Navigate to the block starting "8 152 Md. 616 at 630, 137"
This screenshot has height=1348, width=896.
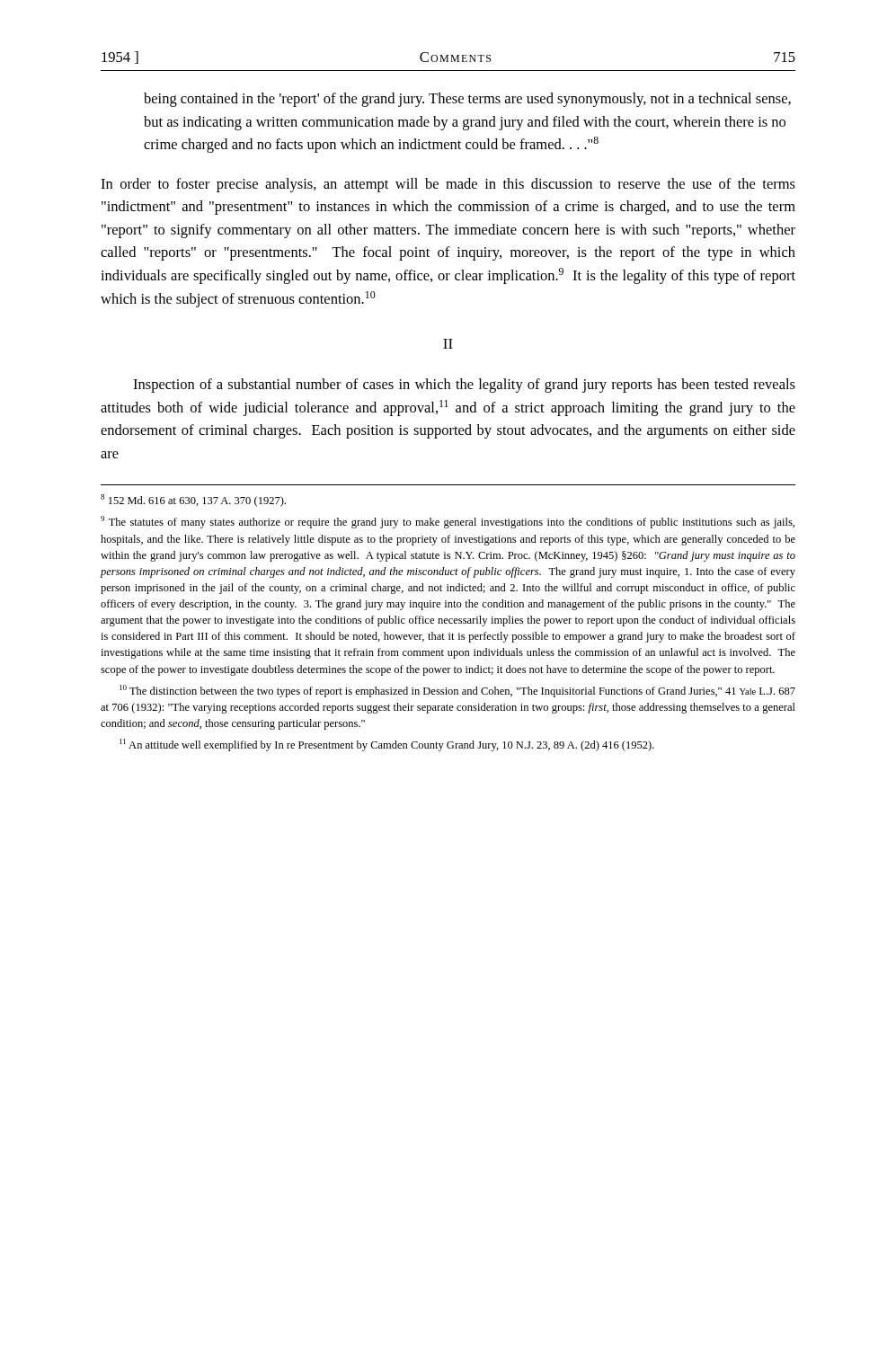[x=194, y=500]
